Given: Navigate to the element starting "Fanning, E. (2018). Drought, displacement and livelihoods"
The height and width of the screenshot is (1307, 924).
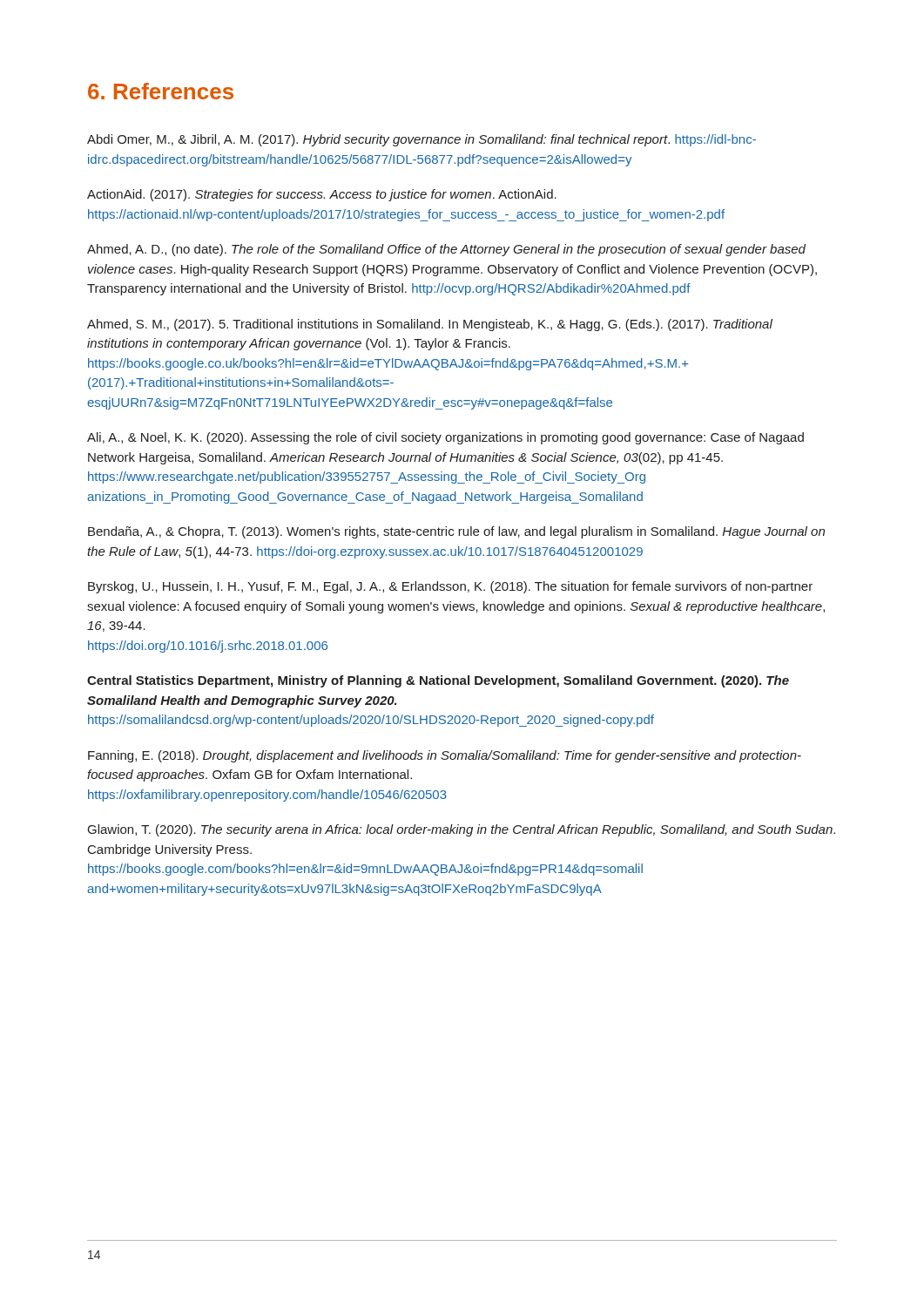Looking at the screenshot, I should point(445,756).
